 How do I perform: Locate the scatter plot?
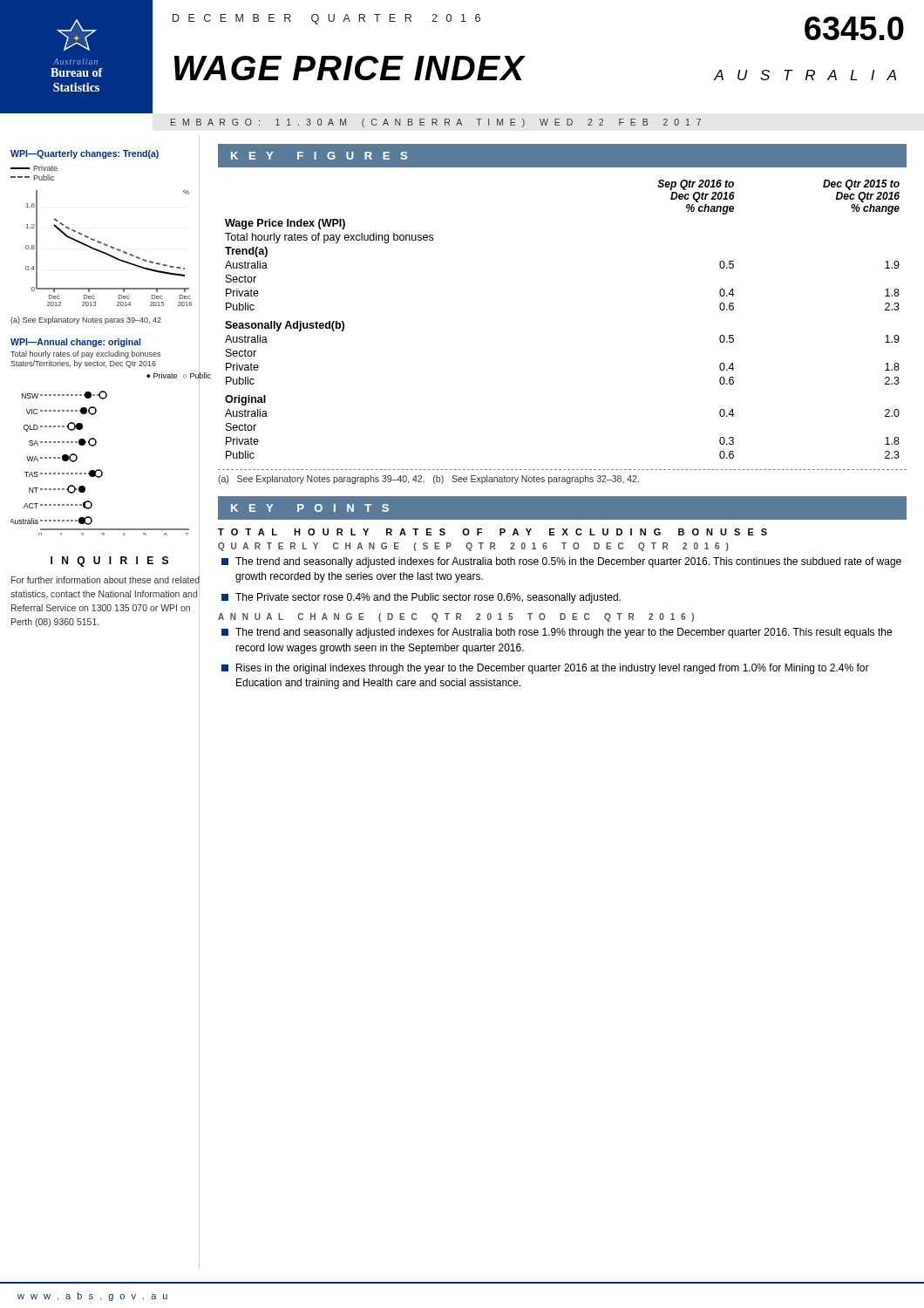(x=111, y=436)
